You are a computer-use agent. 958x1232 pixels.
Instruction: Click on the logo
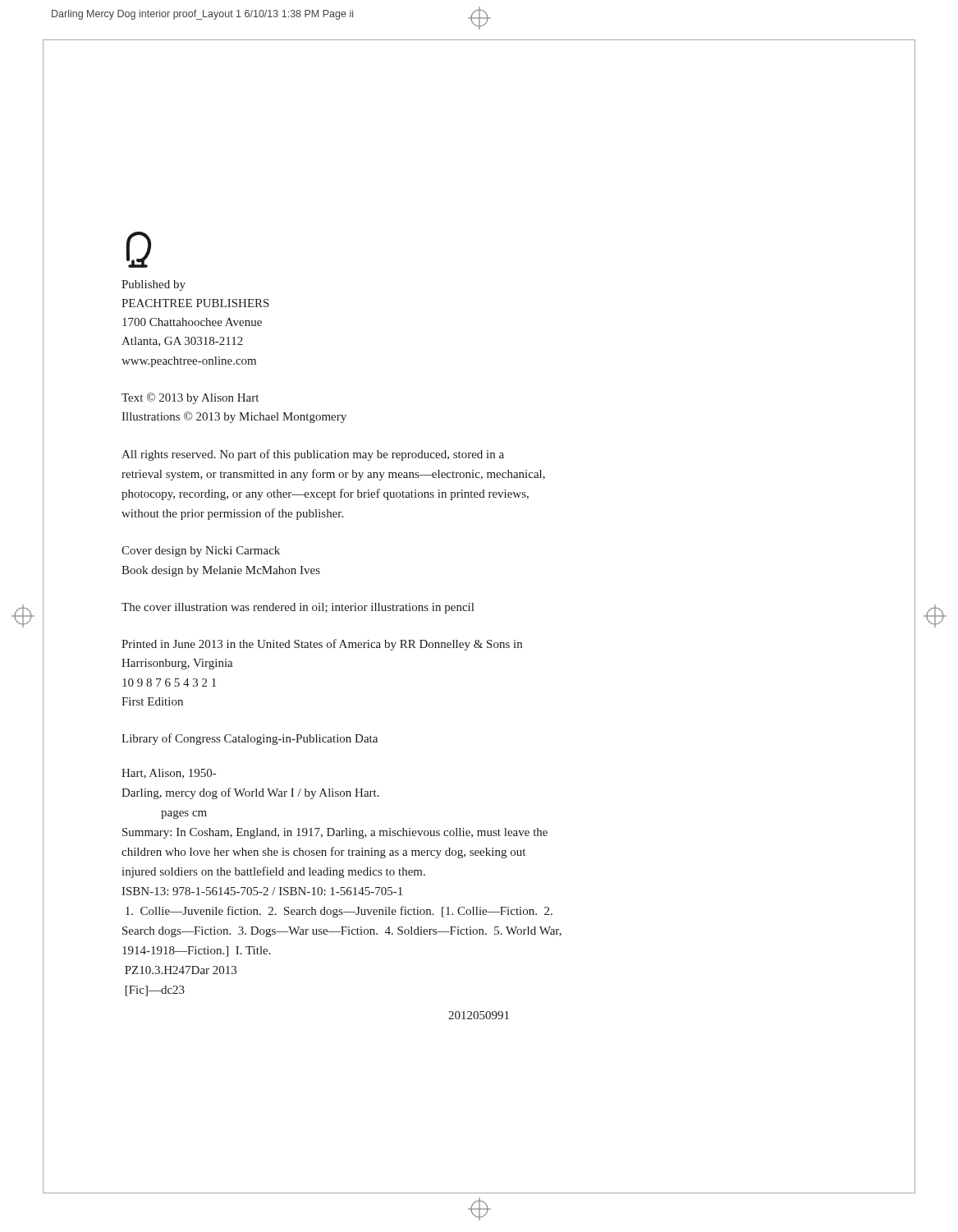click(479, 252)
